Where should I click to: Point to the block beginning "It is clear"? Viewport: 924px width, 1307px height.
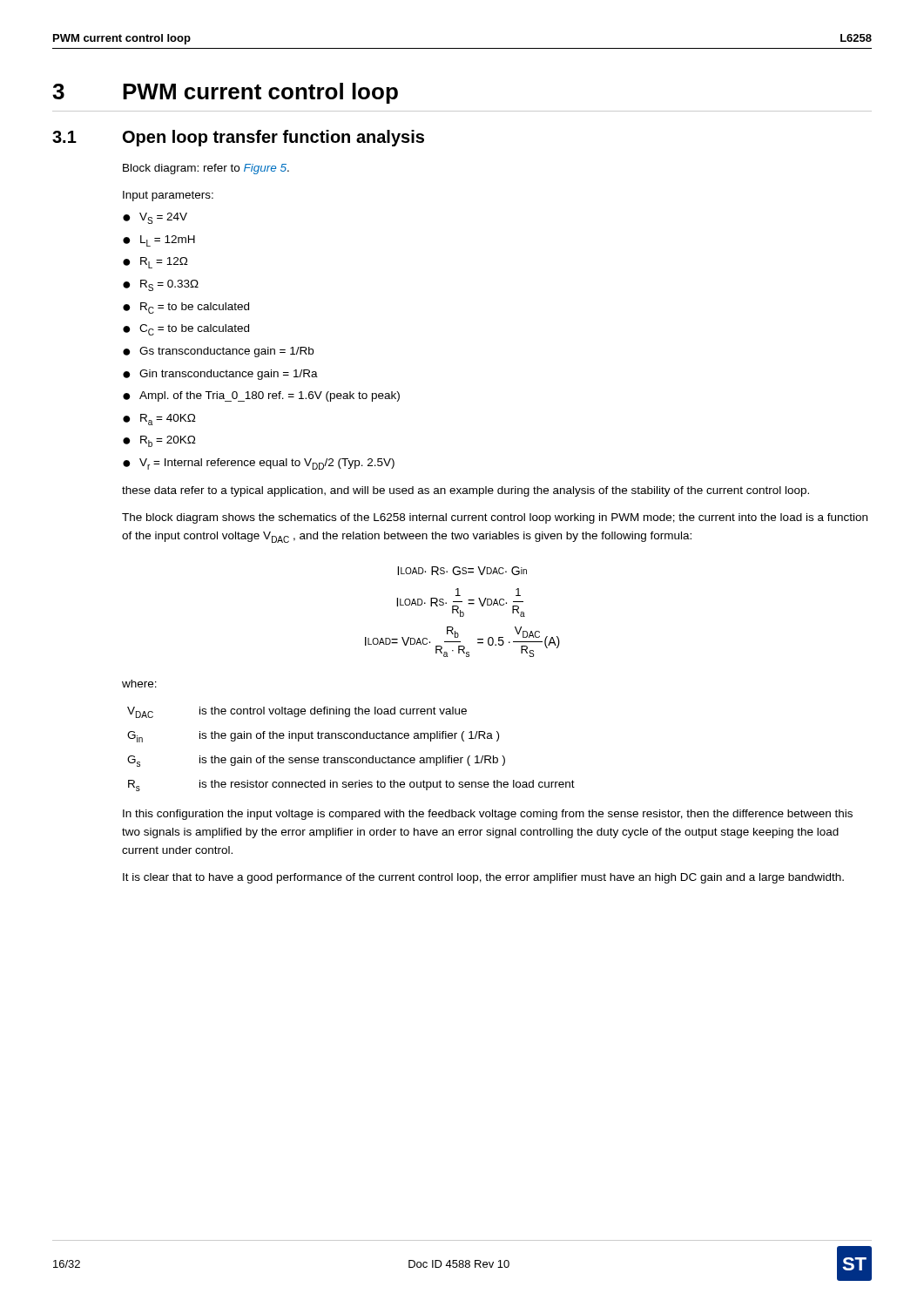pos(483,877)
